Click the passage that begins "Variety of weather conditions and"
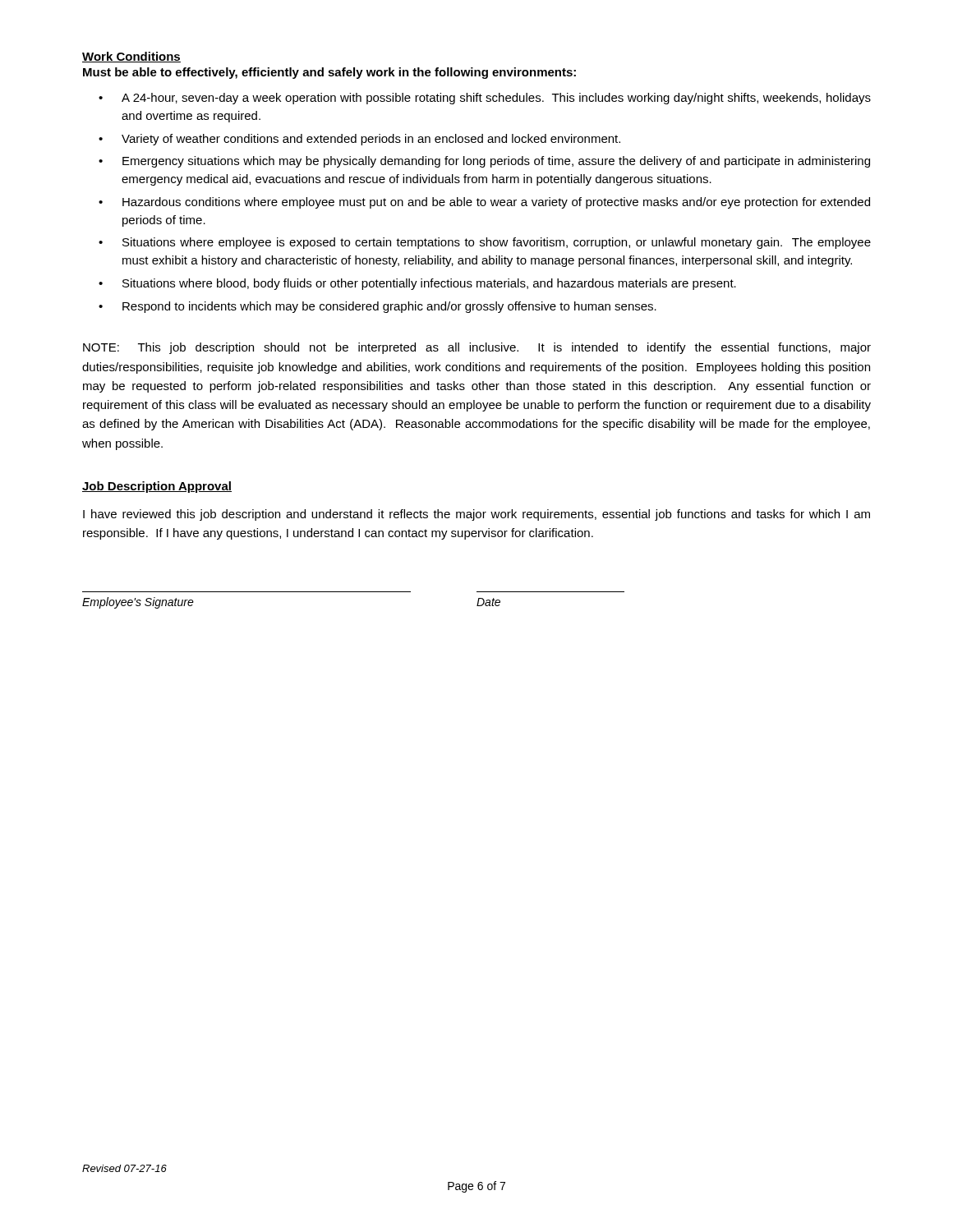The width and height of the screenshot is (953, 1232). [372, 138]
